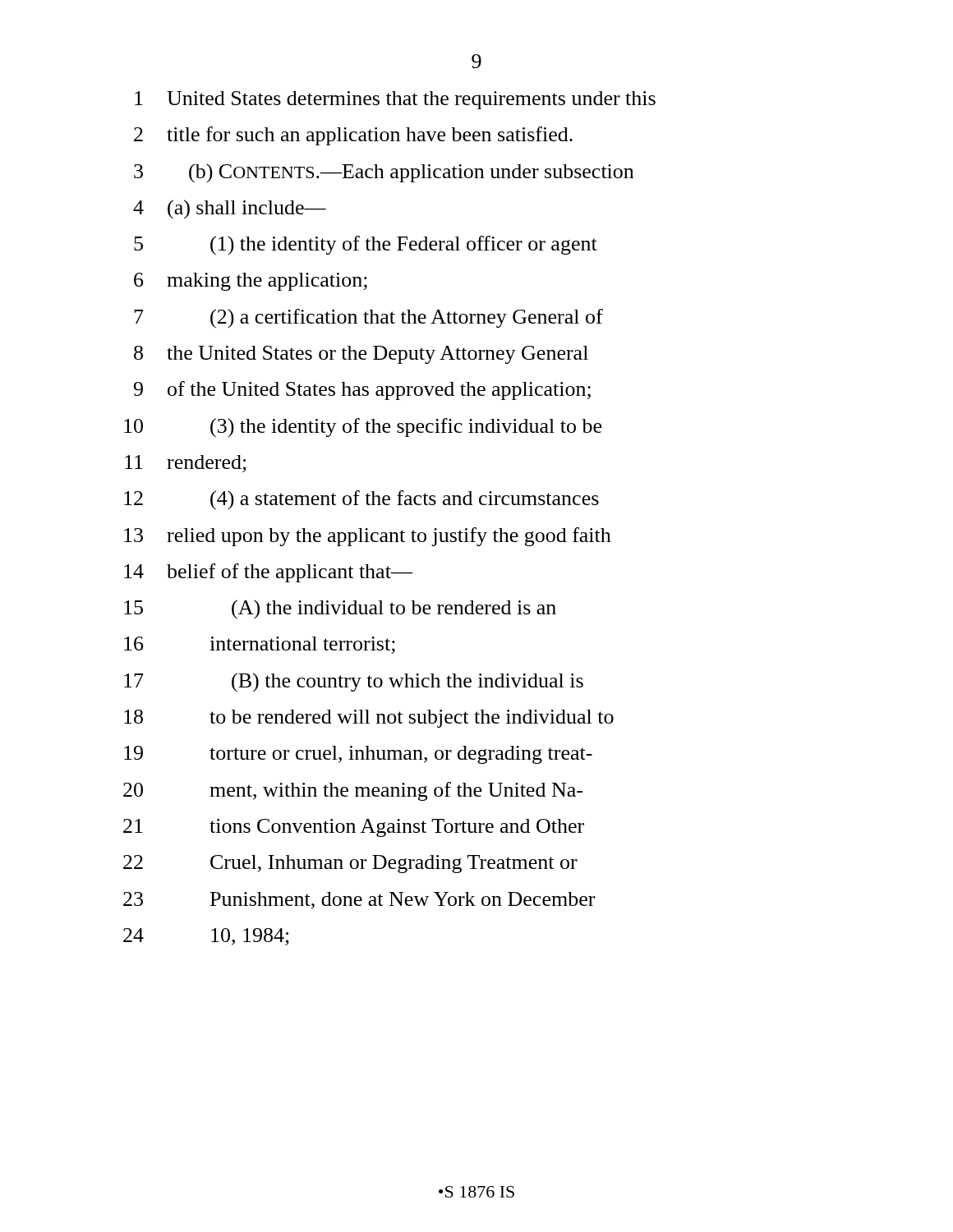This screenshot has width=953, height=1232.
Task: Locate the list item that reads "24 10, 1984;"
Action: 247,937
